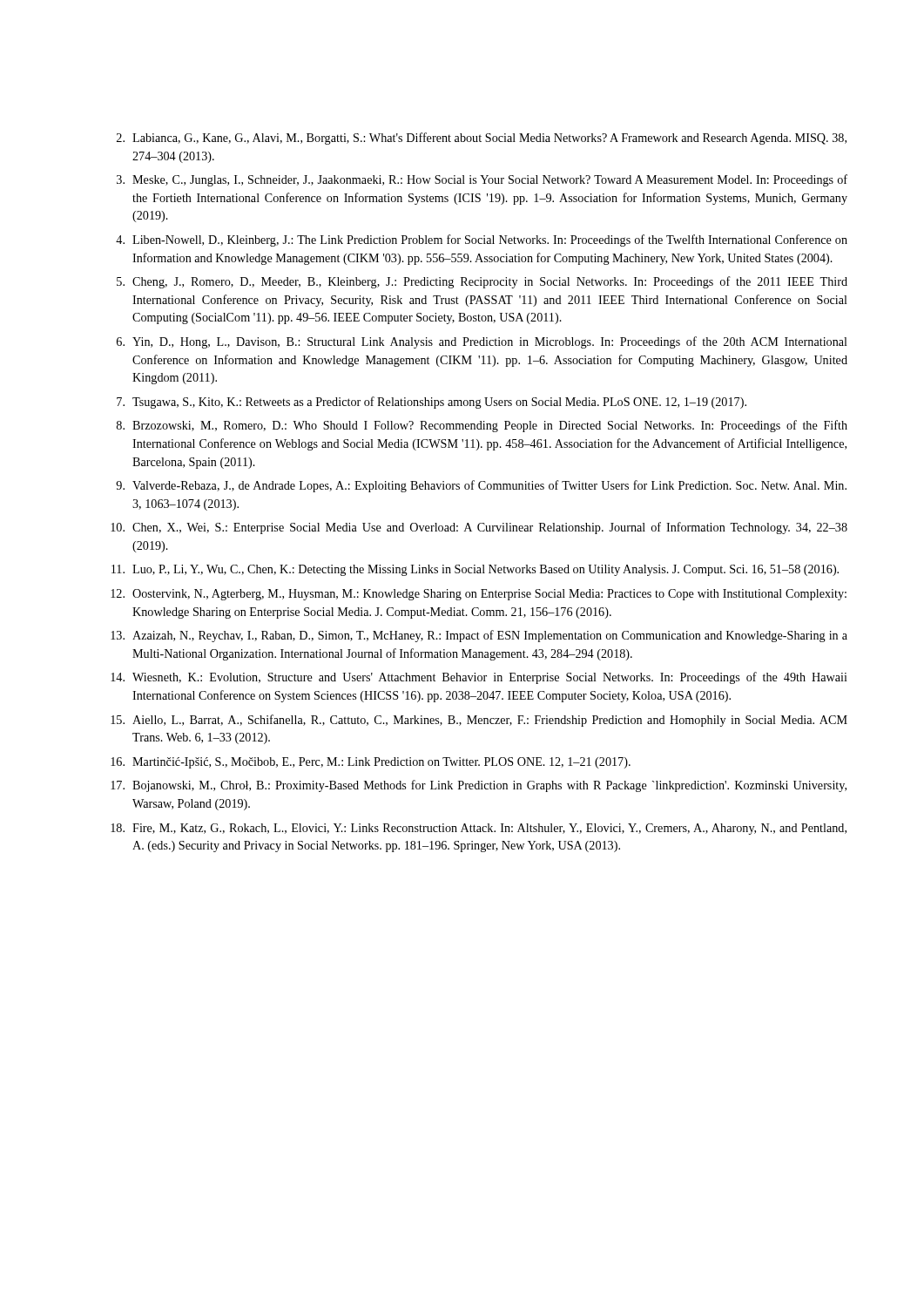Point to the region starting "2. Labianca, G., Kane, G., Alavi,"
924x1307 pixels.
pyautogui.click(x=472, y=147)
